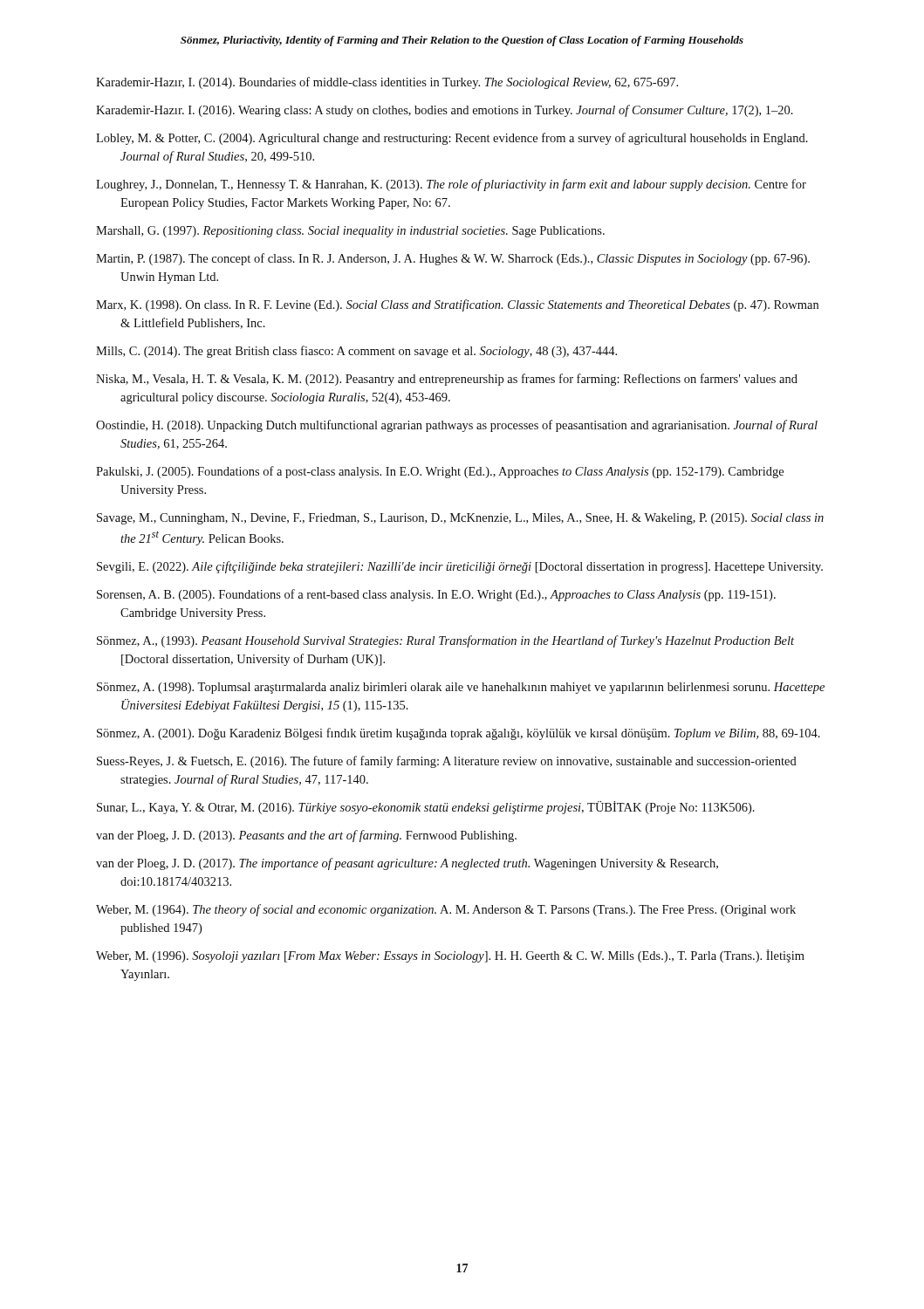Click on the text starting "Sorensen, A. B. (2005). Foundations"
Screen dimensions: 1309x924
(436, 604)
